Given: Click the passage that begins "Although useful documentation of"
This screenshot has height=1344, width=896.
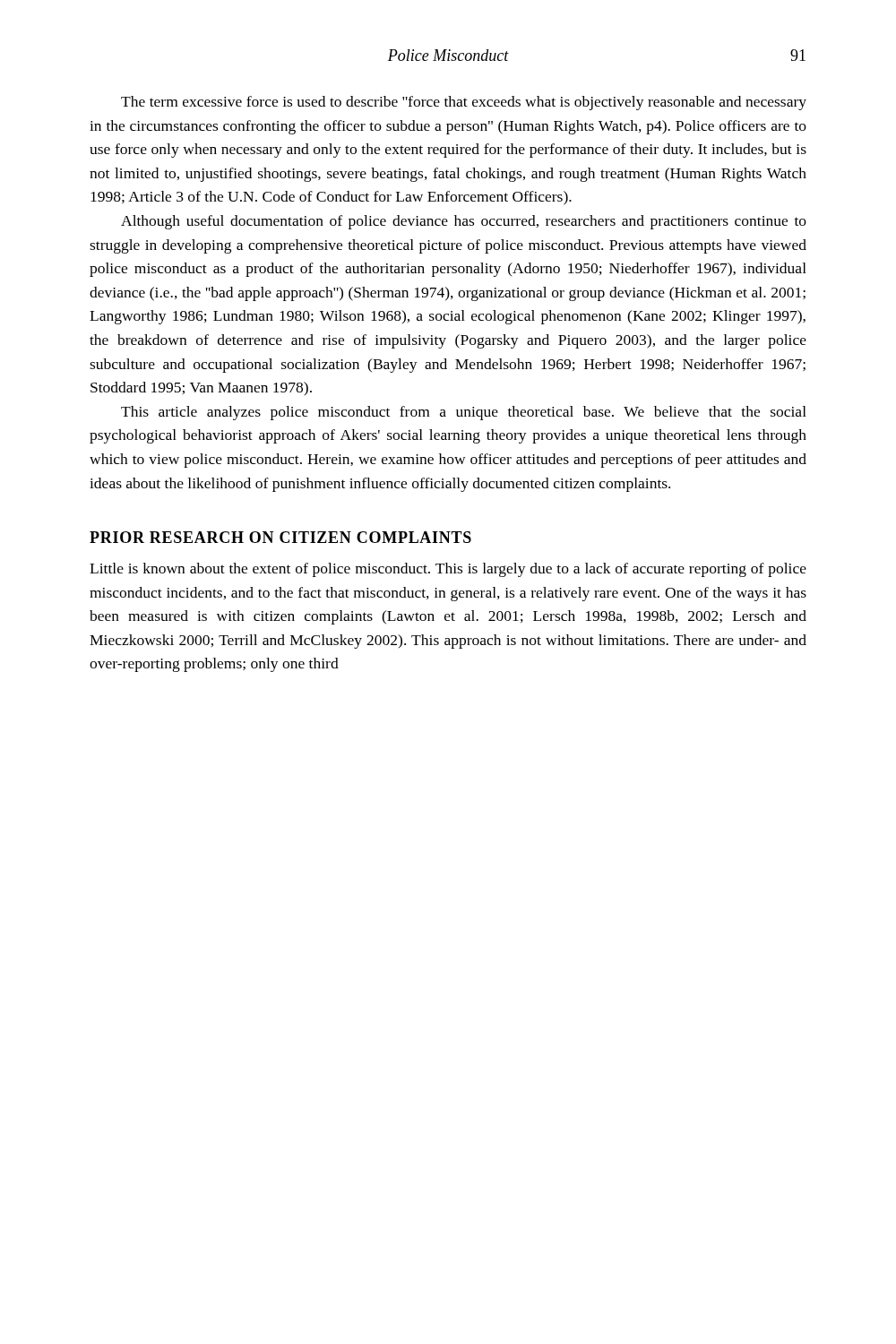Looking at the screenshot, I should tap(448, 304).
